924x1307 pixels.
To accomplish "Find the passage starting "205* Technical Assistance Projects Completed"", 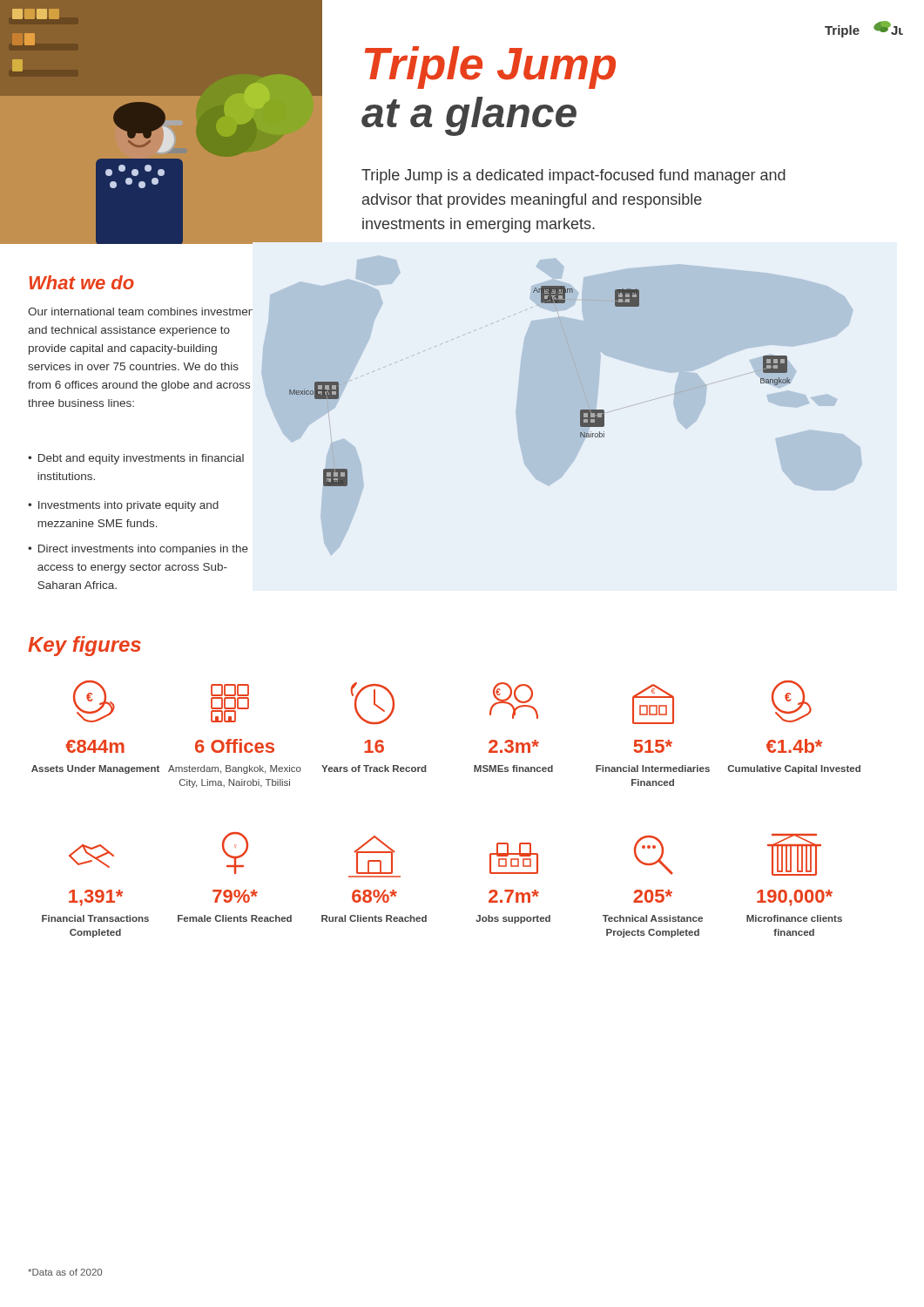I will (x=653, y=884).
